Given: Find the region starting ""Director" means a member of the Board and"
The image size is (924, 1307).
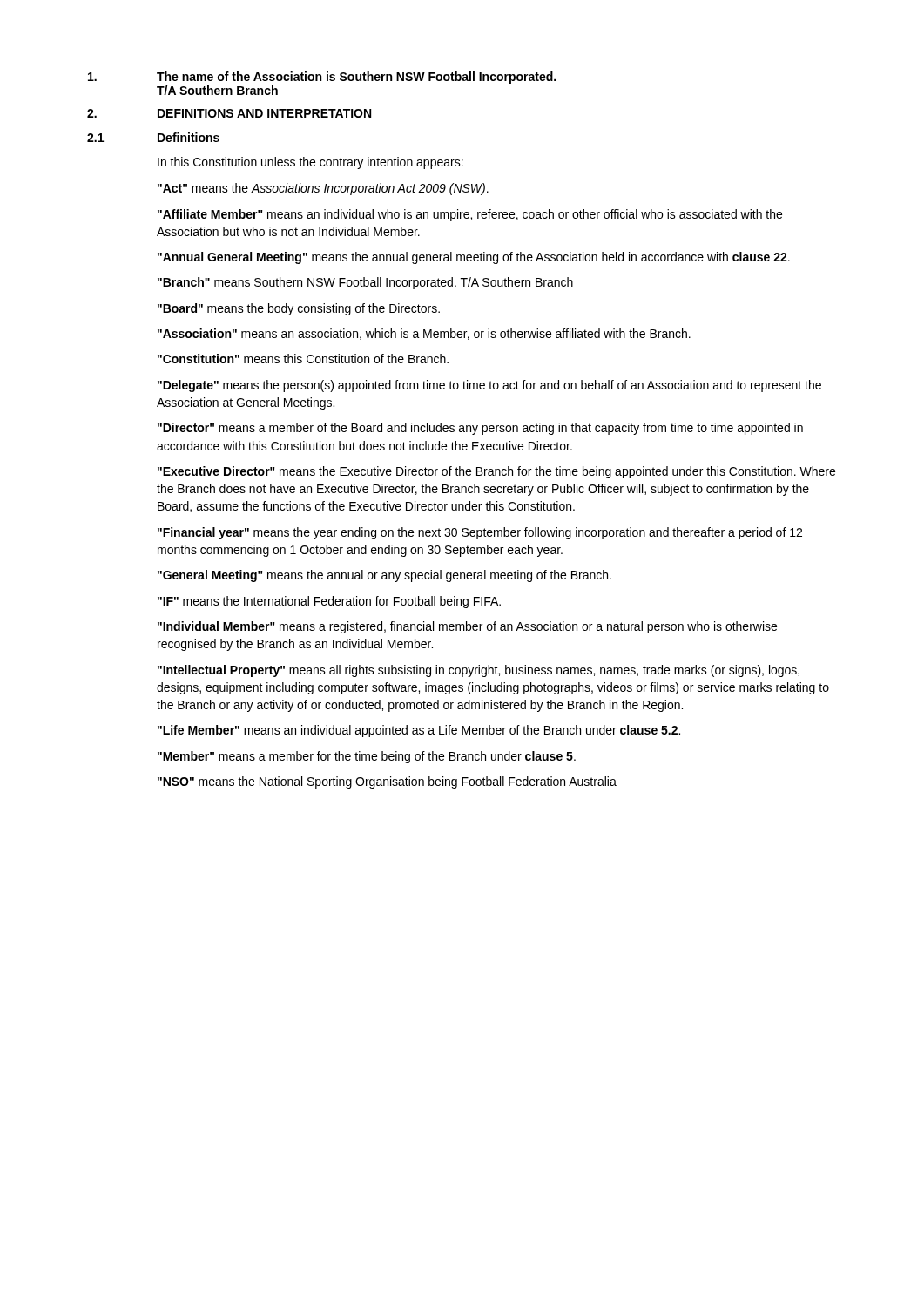Looking at the screenshot, I should tap(480, 437).
